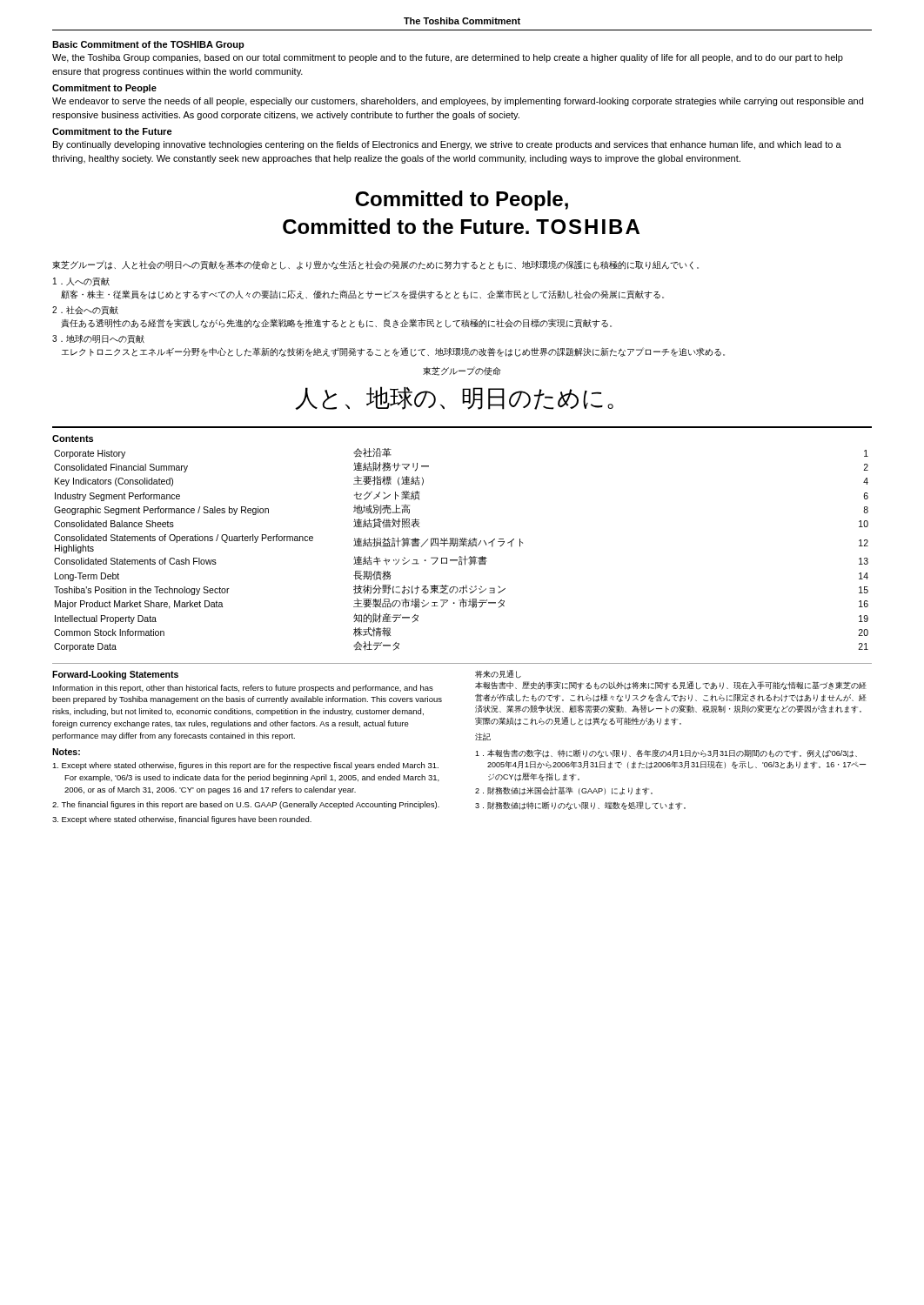Locate the text block starting "2. The financial figures in this report are"
Viewport: 924px width, 1305px height.
click(246, 804)
